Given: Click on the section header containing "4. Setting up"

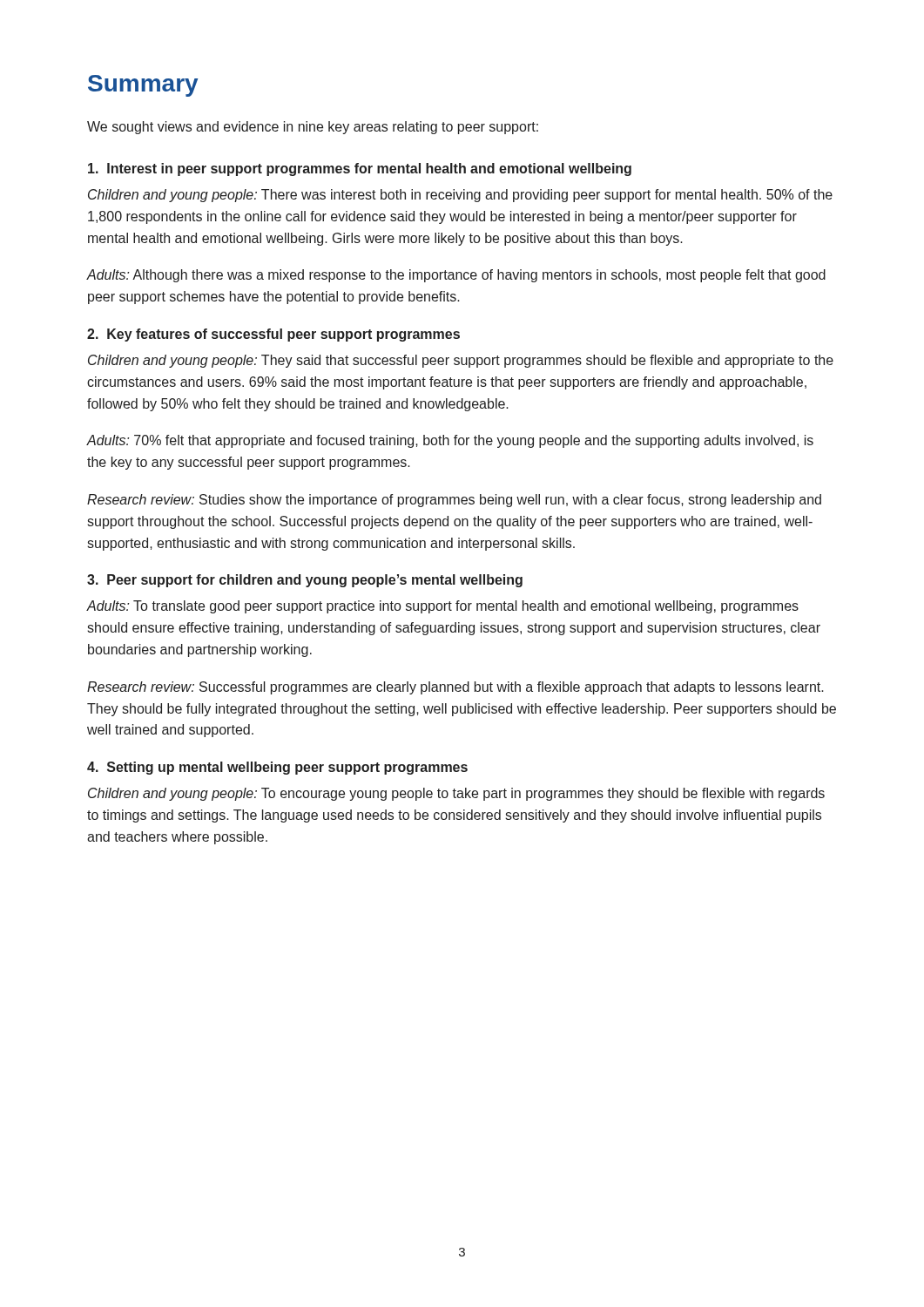Looking at the screenshot, I should click(x=462, y=768).
